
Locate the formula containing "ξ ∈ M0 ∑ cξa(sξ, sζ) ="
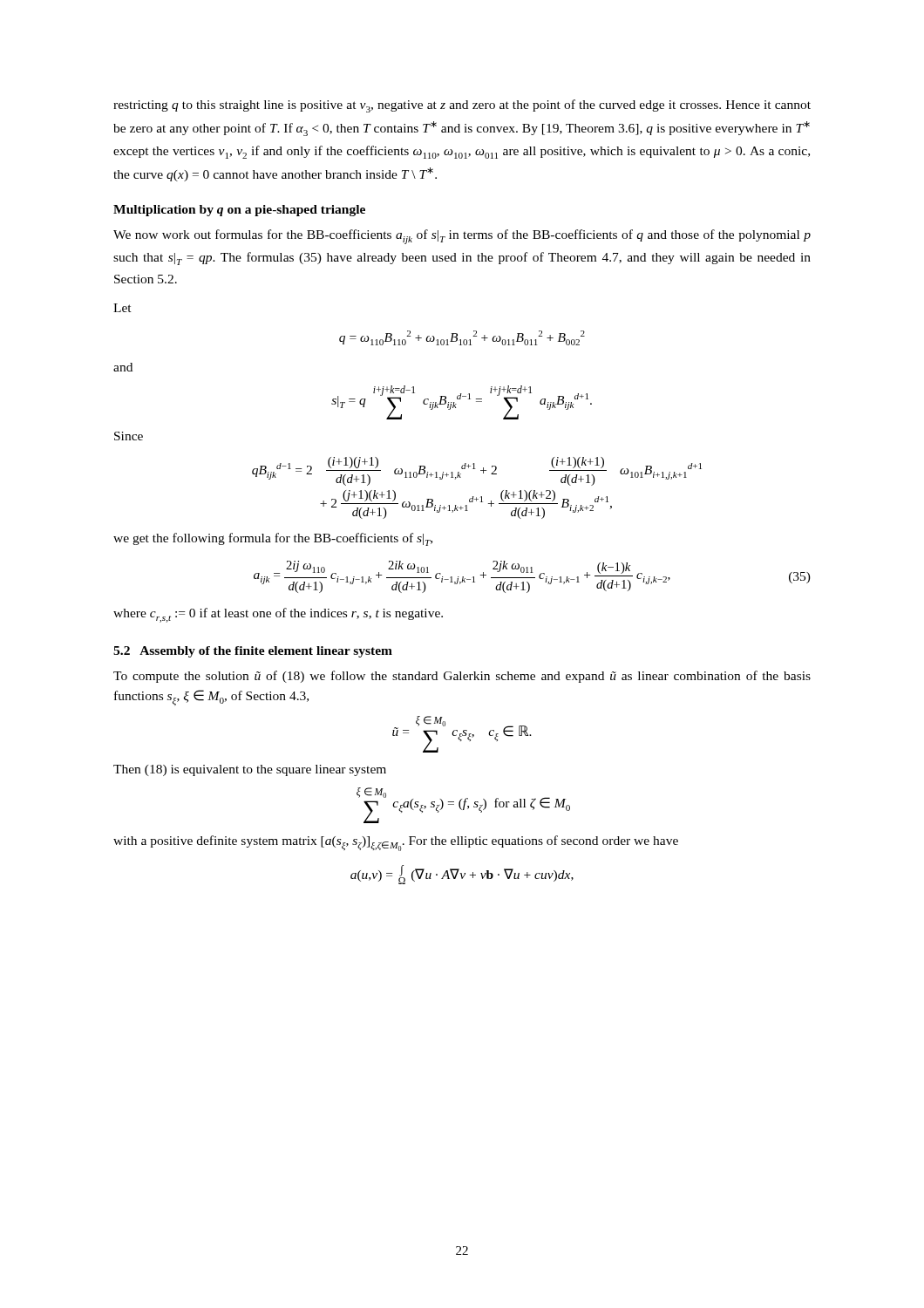click(463, 804)
